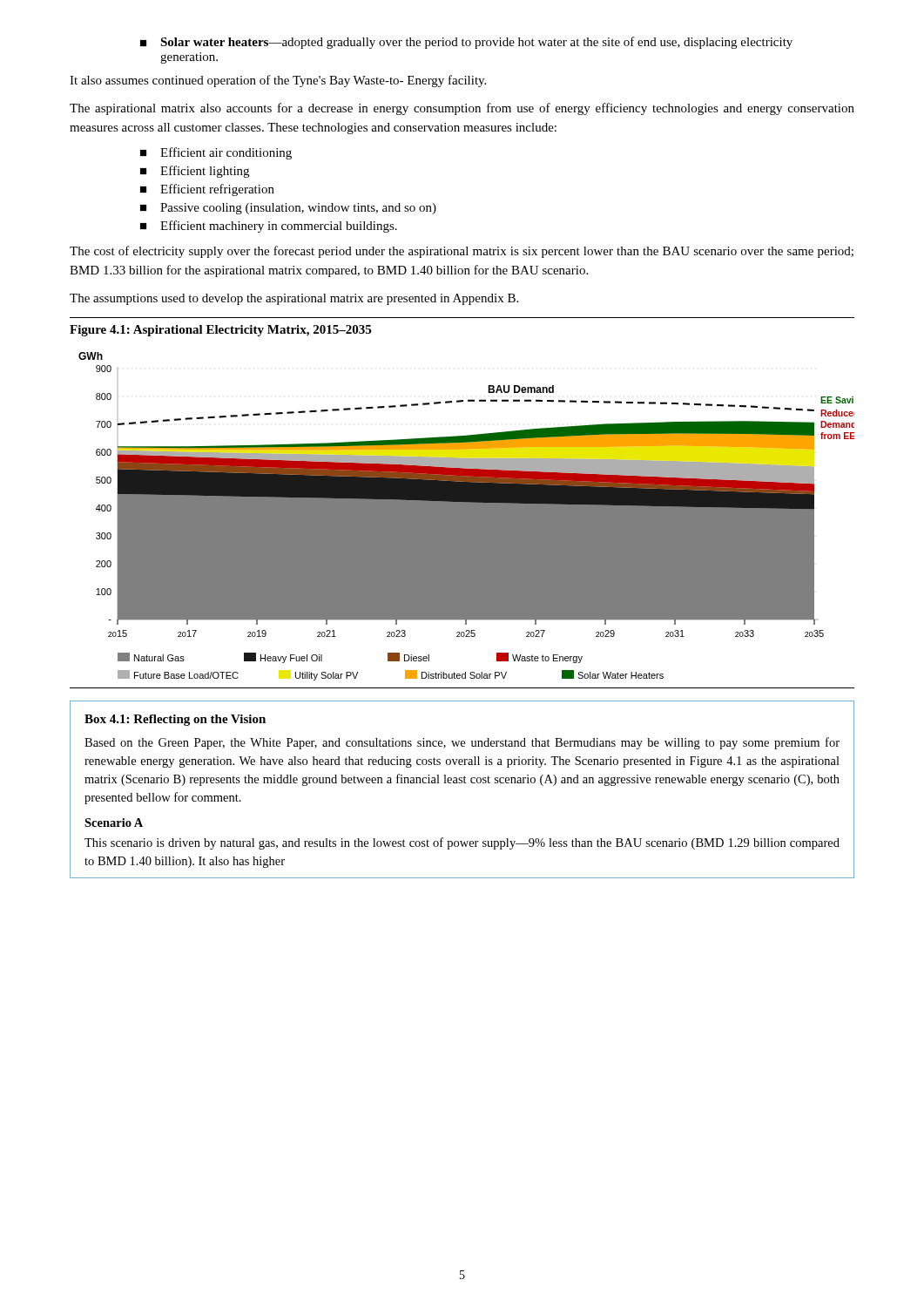Click the passage that begins "■ Efficient air"
The width and height of the screenshot is (924, 1307).
(x=216, y=153)
